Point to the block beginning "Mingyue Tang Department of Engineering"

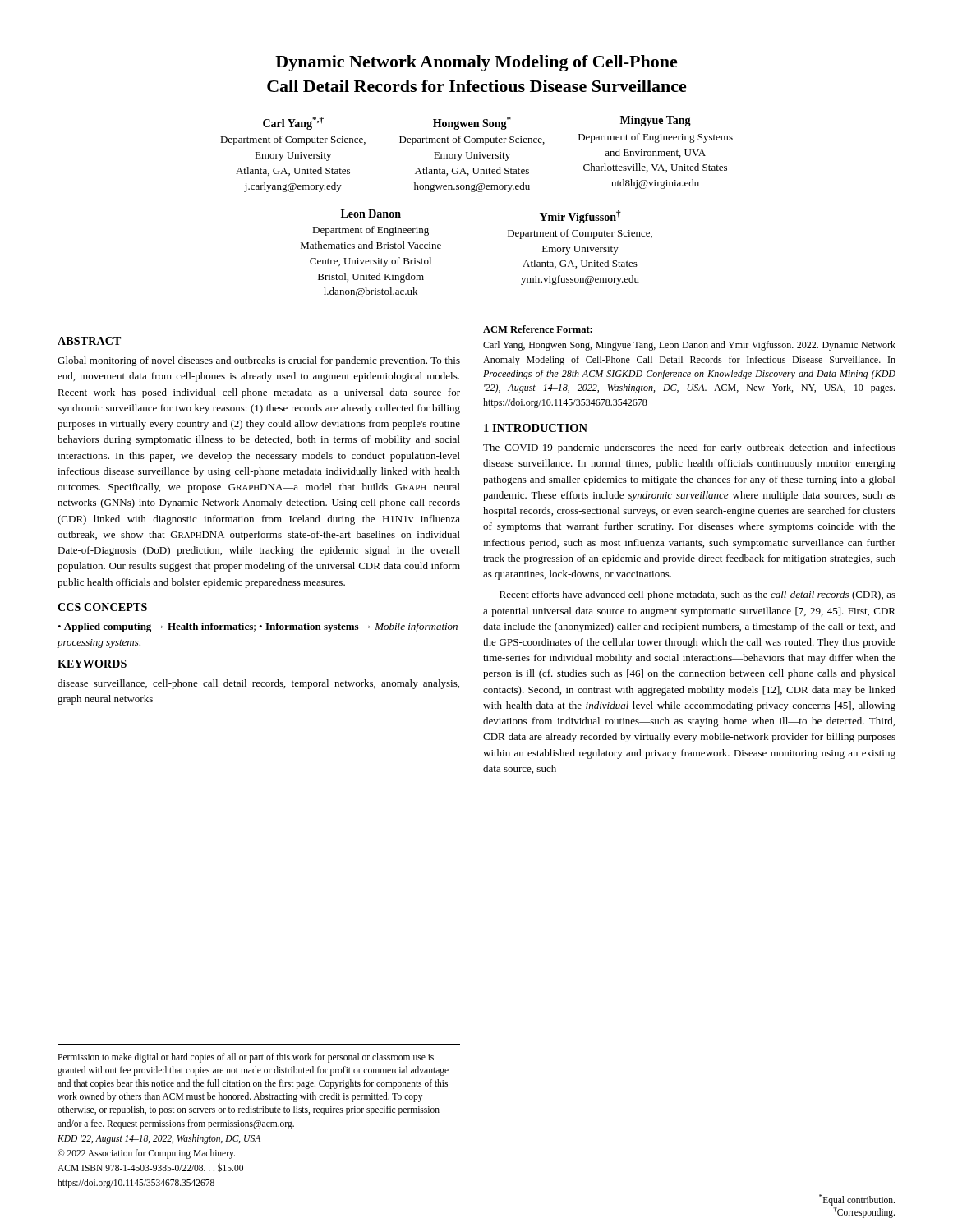coord(655,151)
